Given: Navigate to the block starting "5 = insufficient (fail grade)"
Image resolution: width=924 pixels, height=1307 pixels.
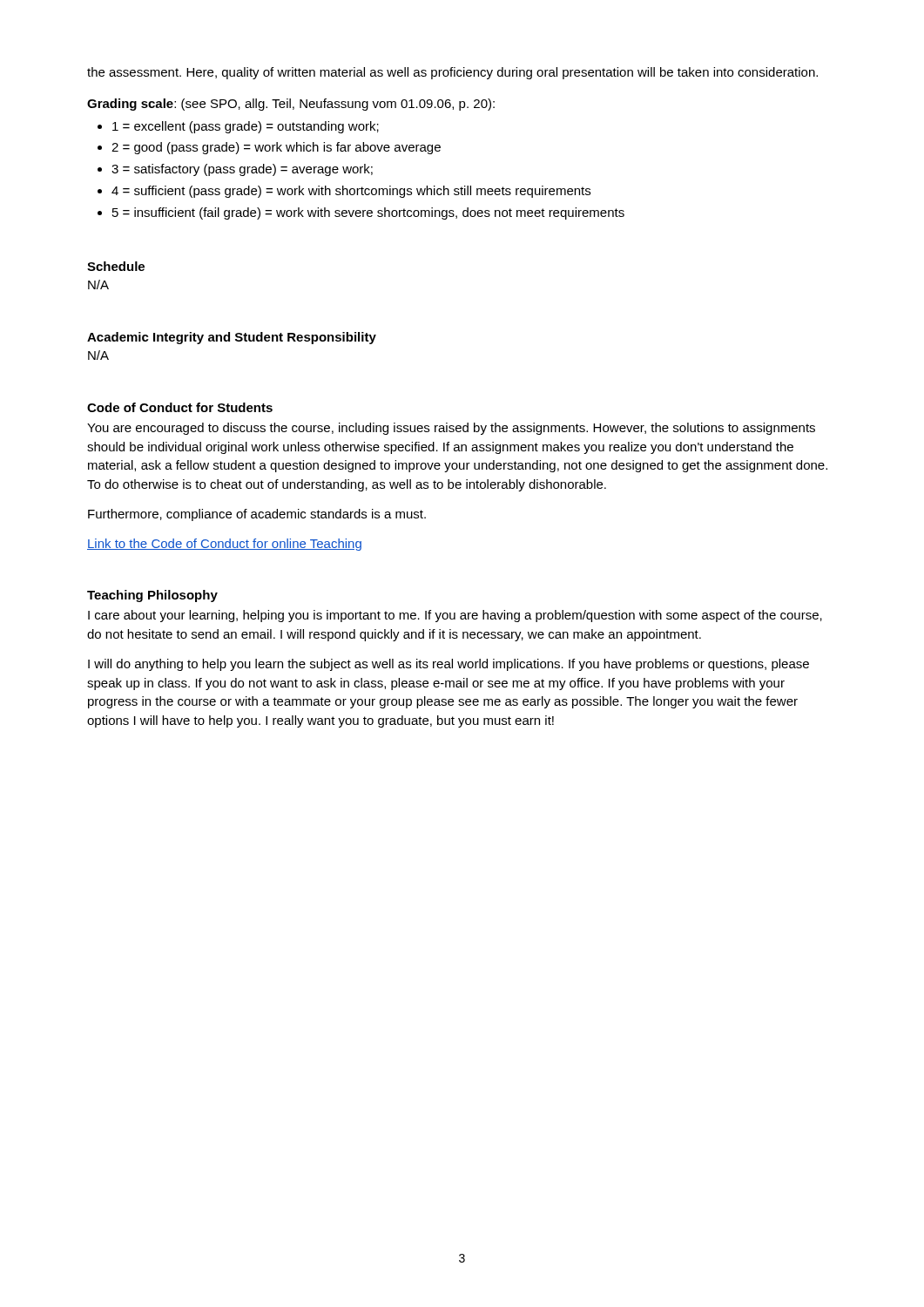Looking at the screenshot, I should click(x=368, y=212).
